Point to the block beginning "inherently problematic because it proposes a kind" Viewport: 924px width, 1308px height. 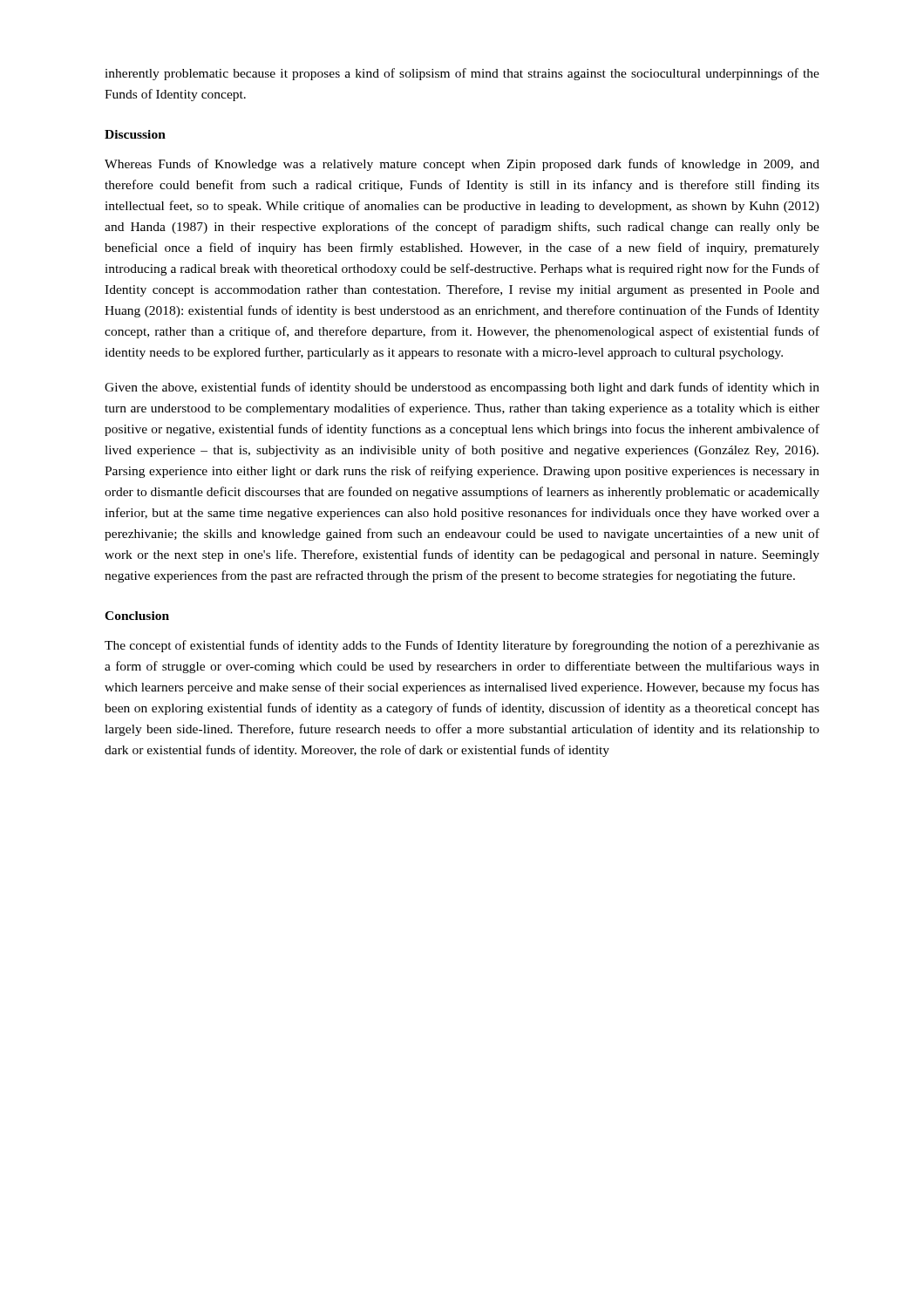(462, 83)
